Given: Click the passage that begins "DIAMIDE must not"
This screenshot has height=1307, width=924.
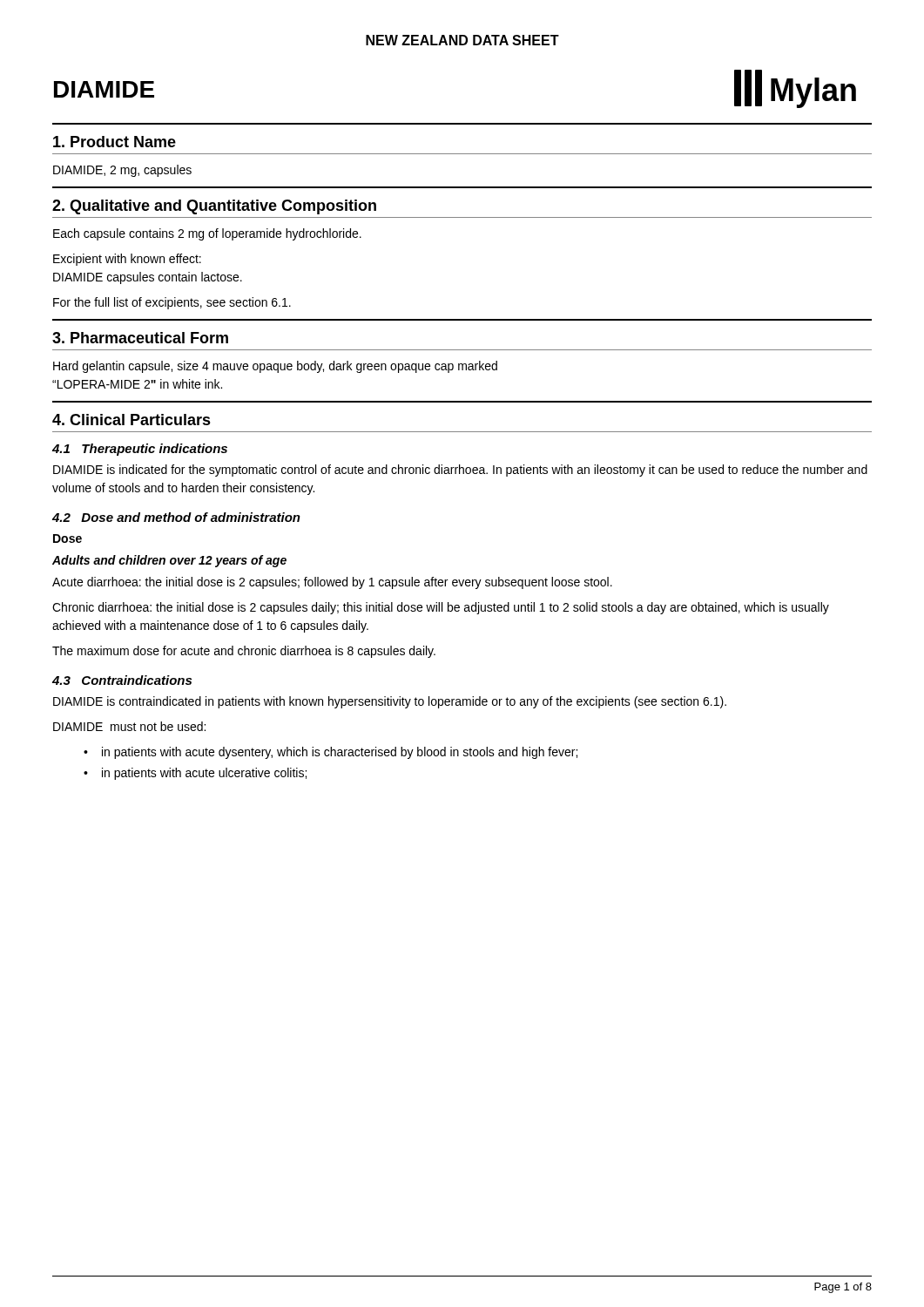Looking at the screenshot, I should point(130,727).
